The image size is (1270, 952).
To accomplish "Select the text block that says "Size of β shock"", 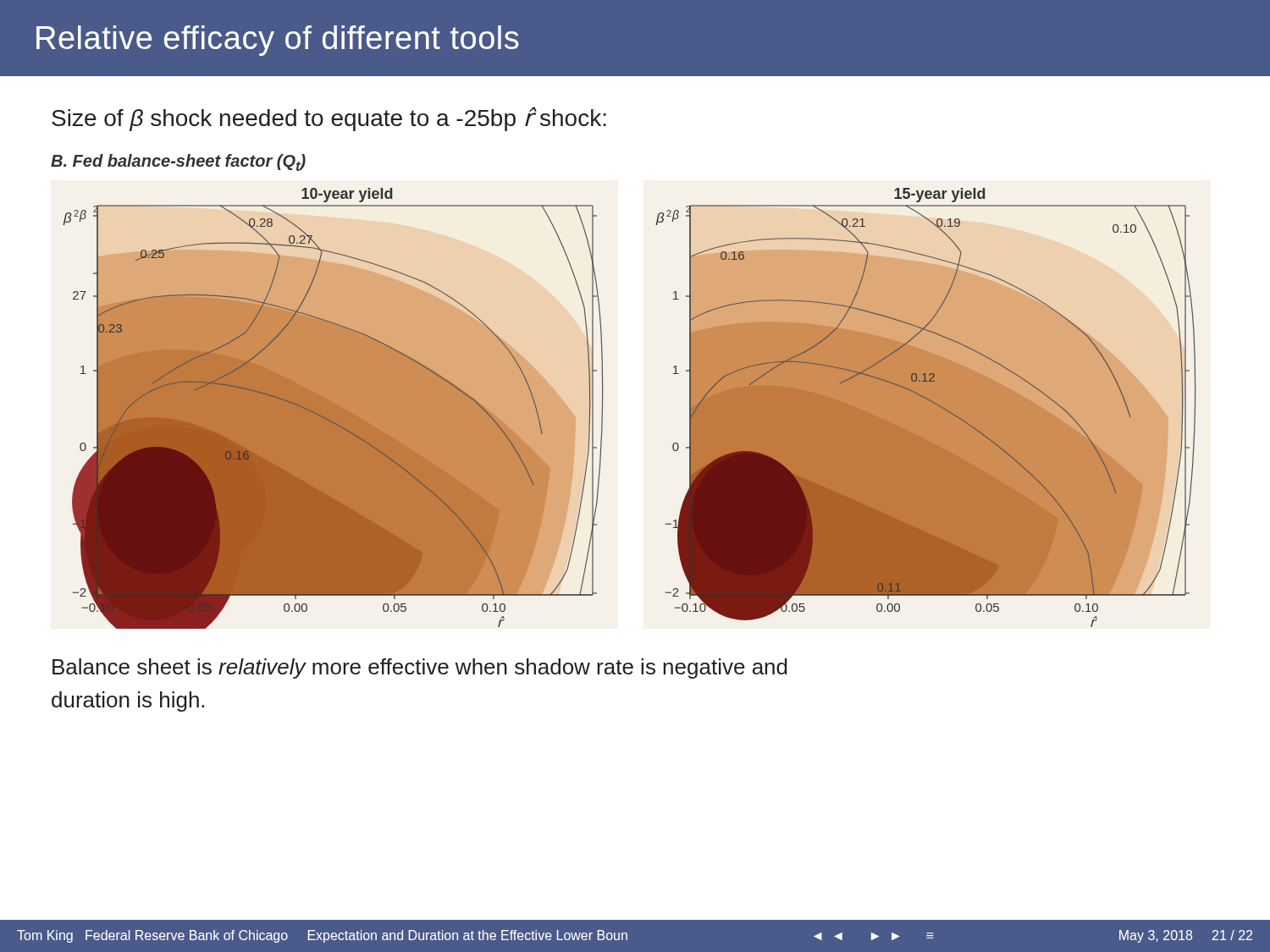I will click(329, 118).
